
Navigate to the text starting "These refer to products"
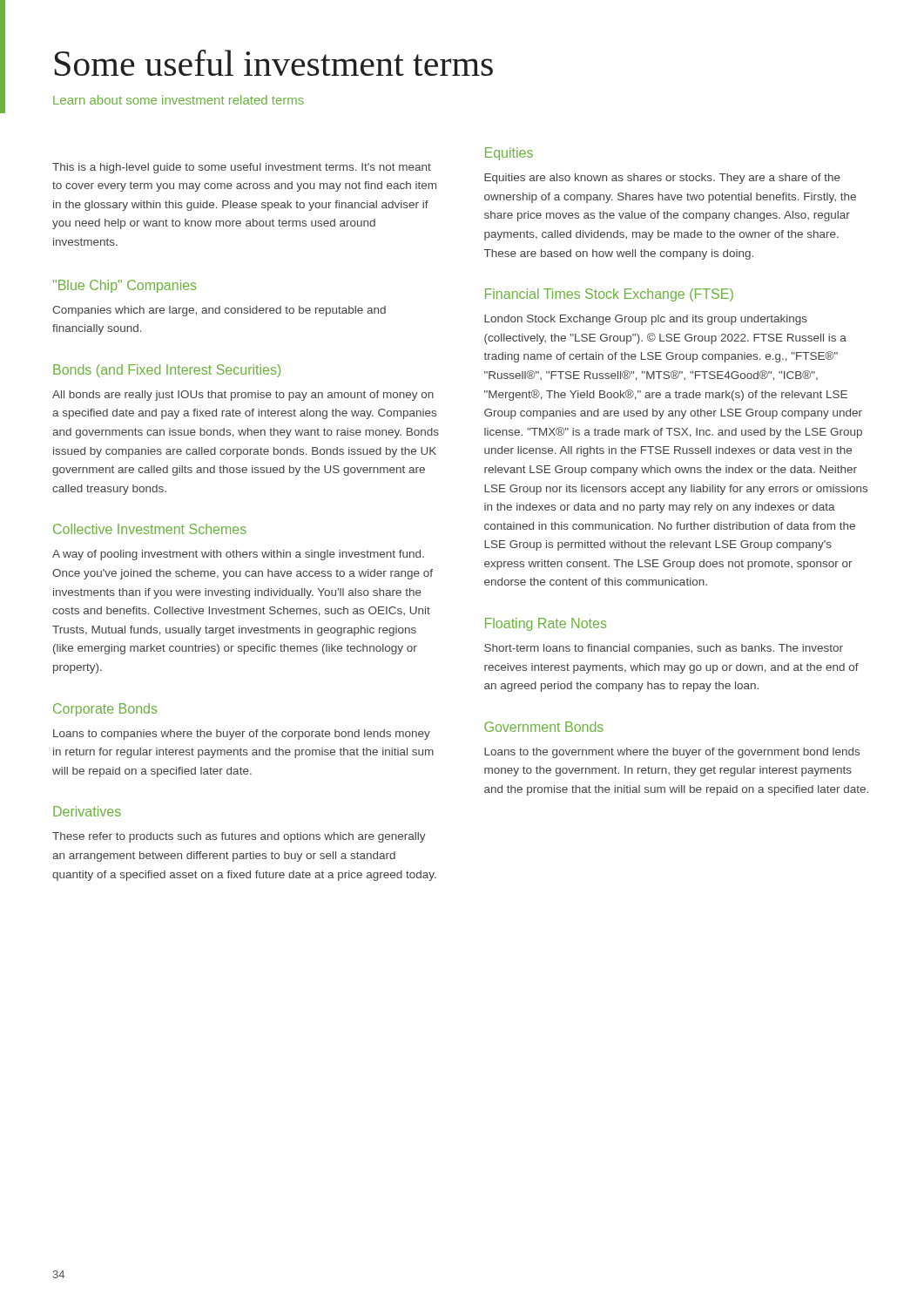(x=246, y=855)
